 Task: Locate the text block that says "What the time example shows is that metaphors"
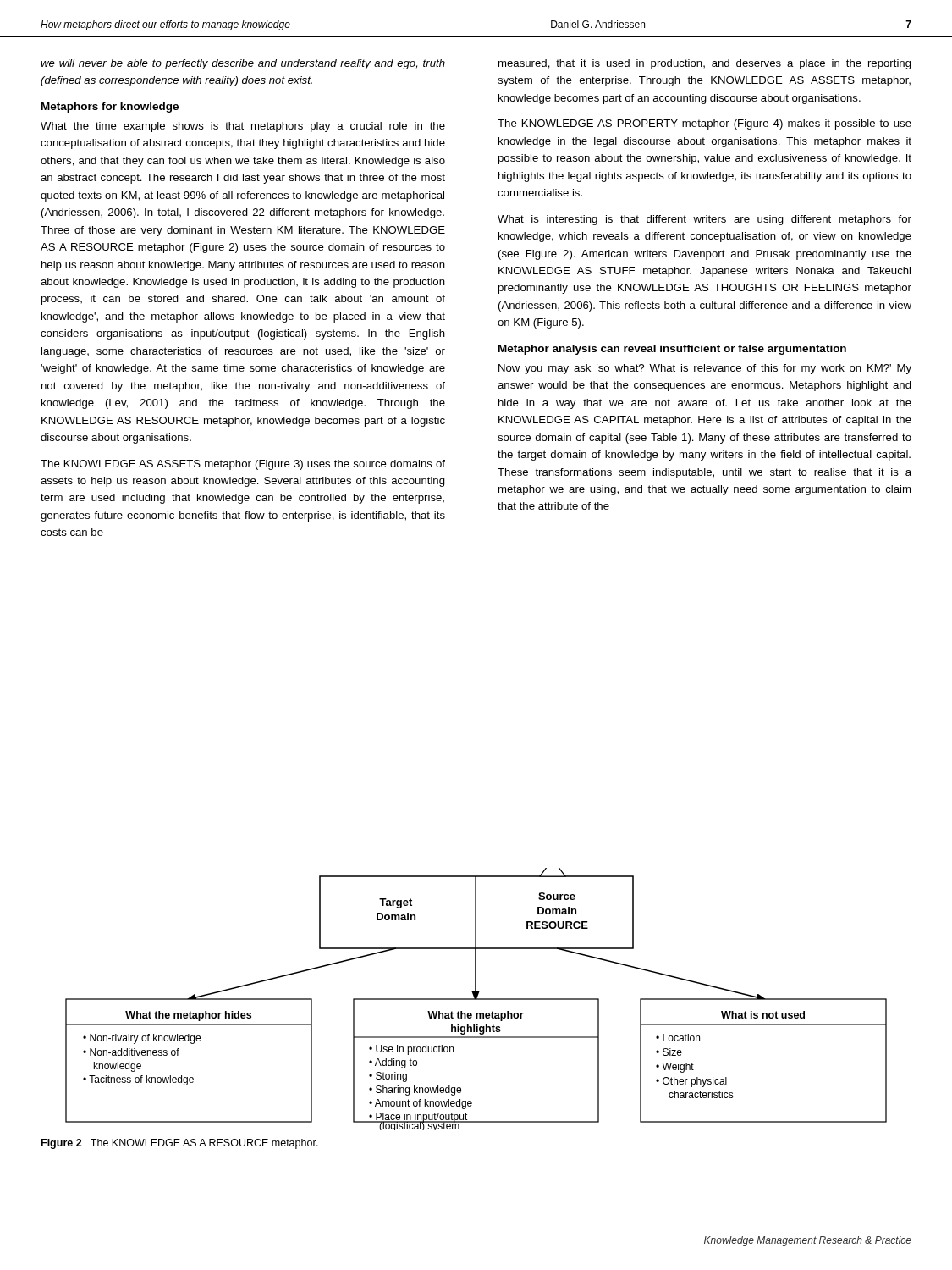click(243, 281)
